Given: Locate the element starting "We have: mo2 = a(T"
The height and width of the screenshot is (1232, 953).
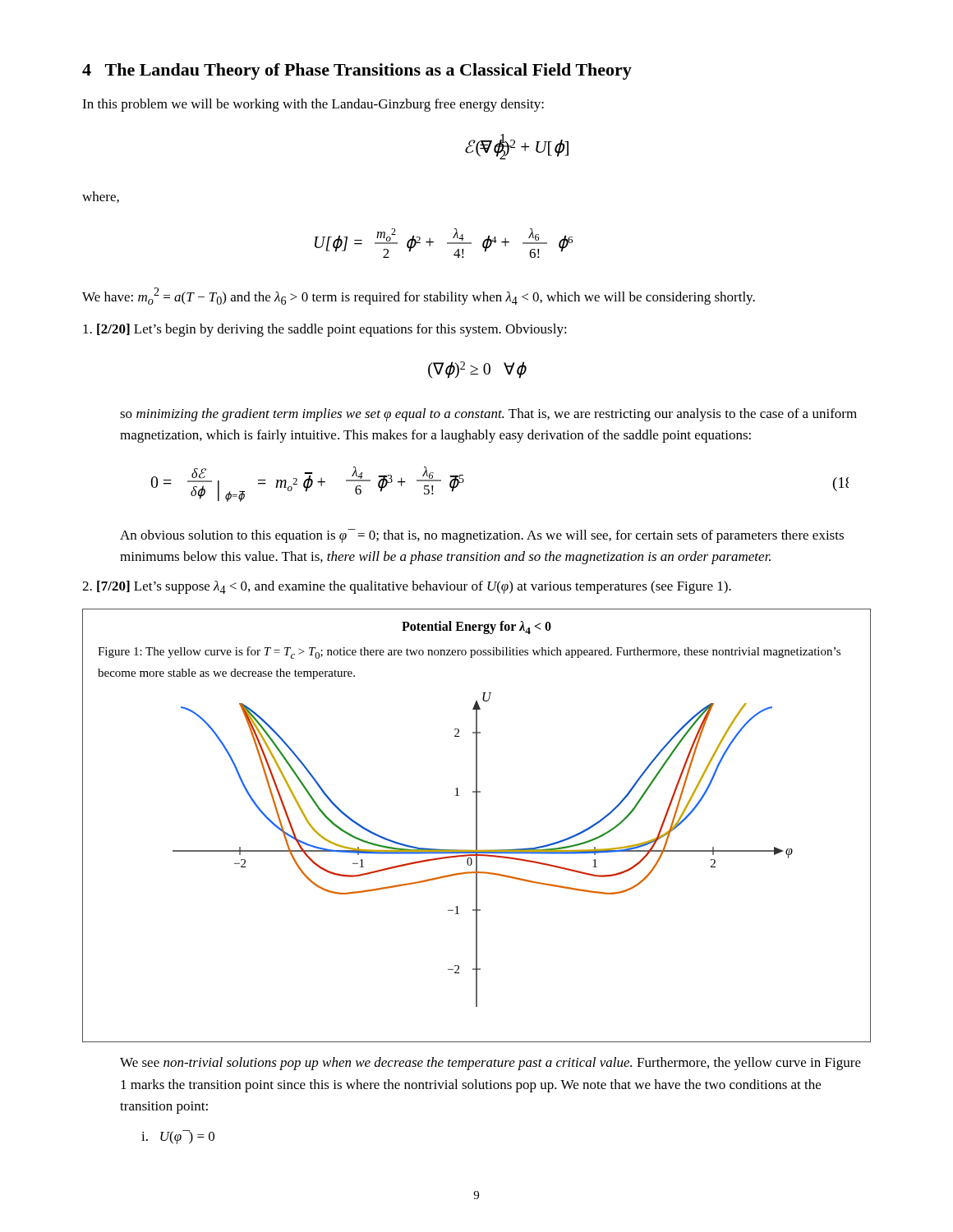Looking at the screenshot, I should tap(419, 296).
